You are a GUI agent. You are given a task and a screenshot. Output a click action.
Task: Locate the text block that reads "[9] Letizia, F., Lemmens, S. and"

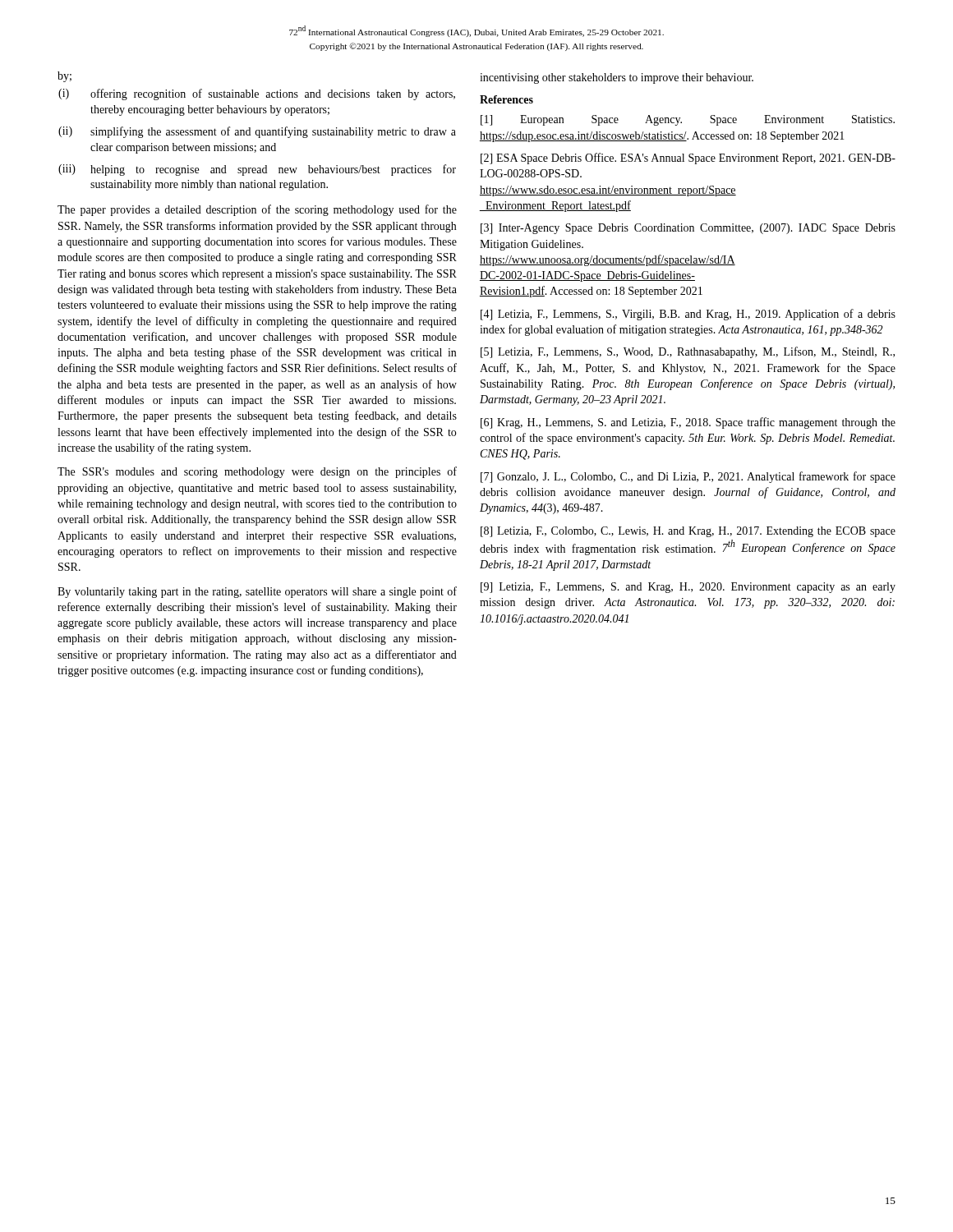(688, 603)
